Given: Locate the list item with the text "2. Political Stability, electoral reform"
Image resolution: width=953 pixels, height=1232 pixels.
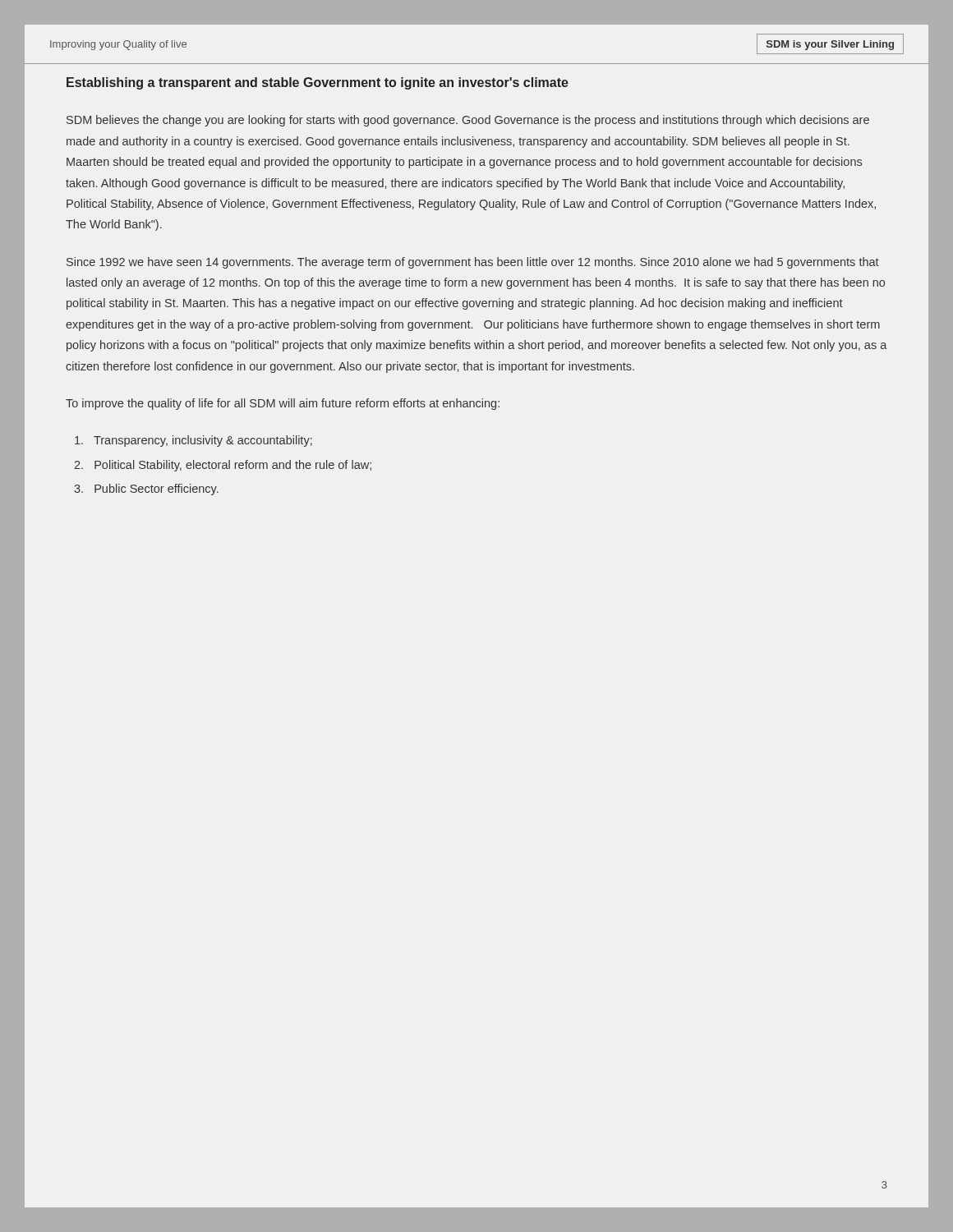Looking at the screenshot, I should 223,465.
